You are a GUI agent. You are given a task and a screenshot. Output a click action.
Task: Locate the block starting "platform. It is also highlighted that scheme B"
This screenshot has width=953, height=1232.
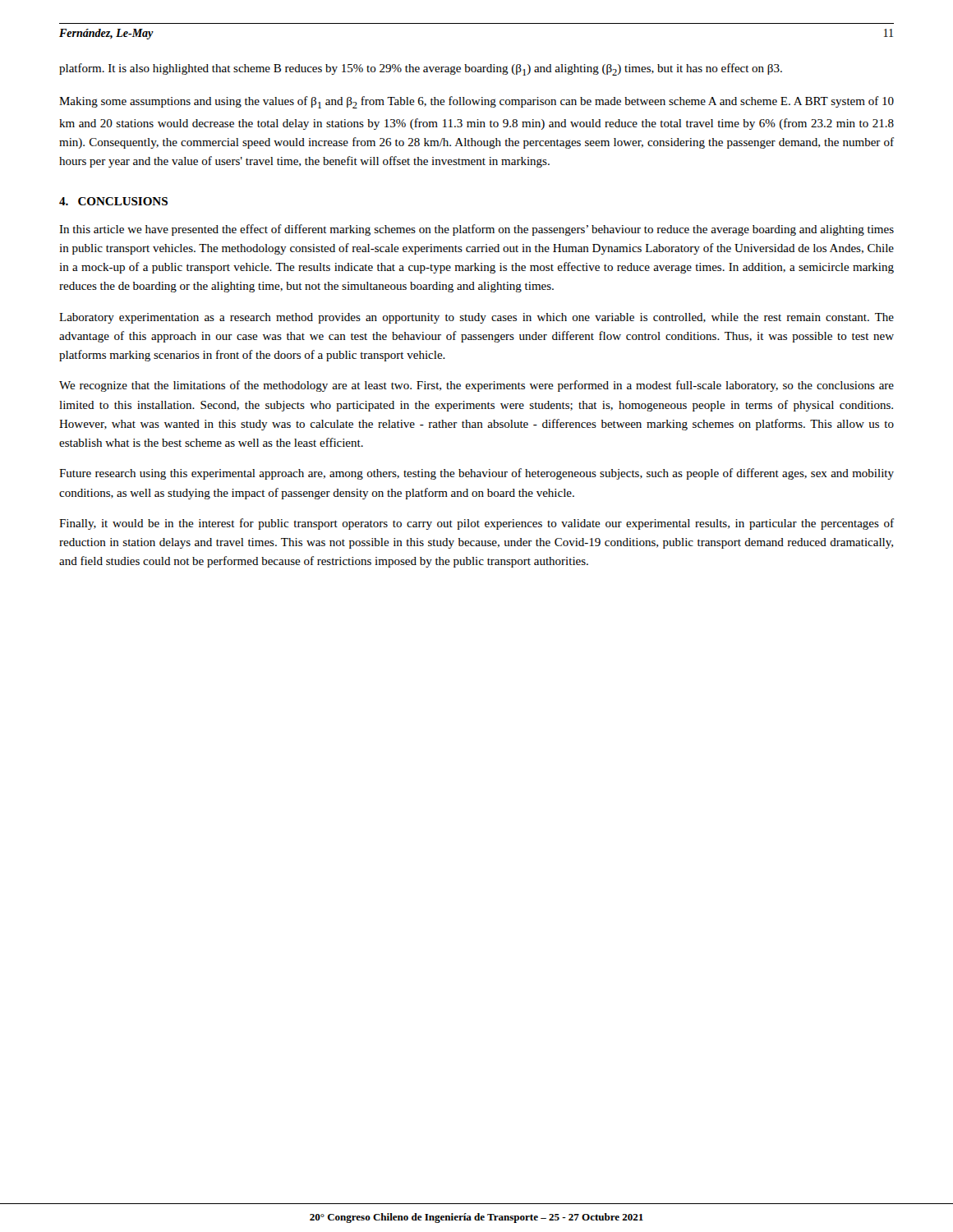421,70
